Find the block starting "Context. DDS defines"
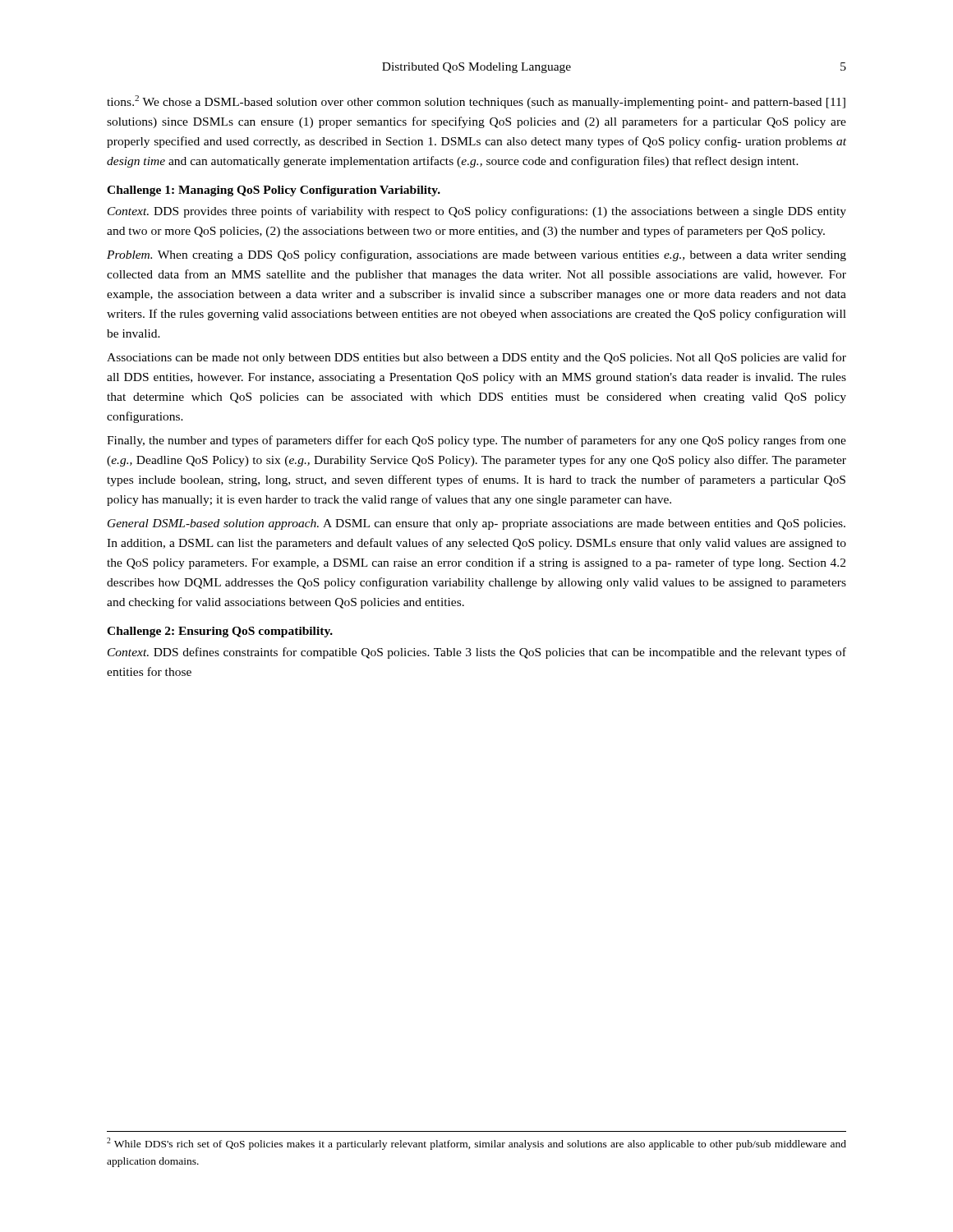The height and width of the screenshot is (1232, 953). (x=476, y=662)
